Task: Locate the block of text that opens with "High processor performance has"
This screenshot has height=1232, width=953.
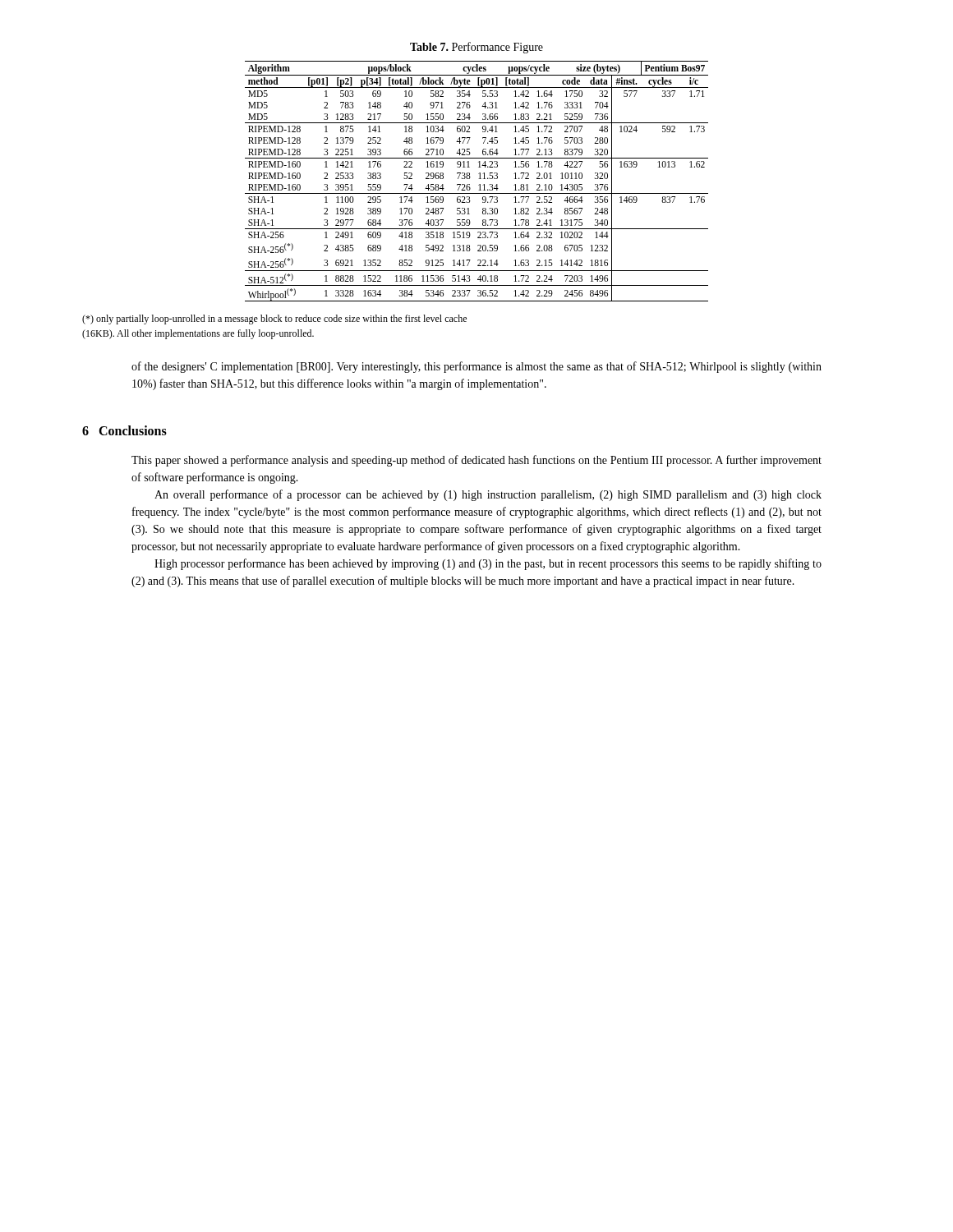Action: point(476,573)
